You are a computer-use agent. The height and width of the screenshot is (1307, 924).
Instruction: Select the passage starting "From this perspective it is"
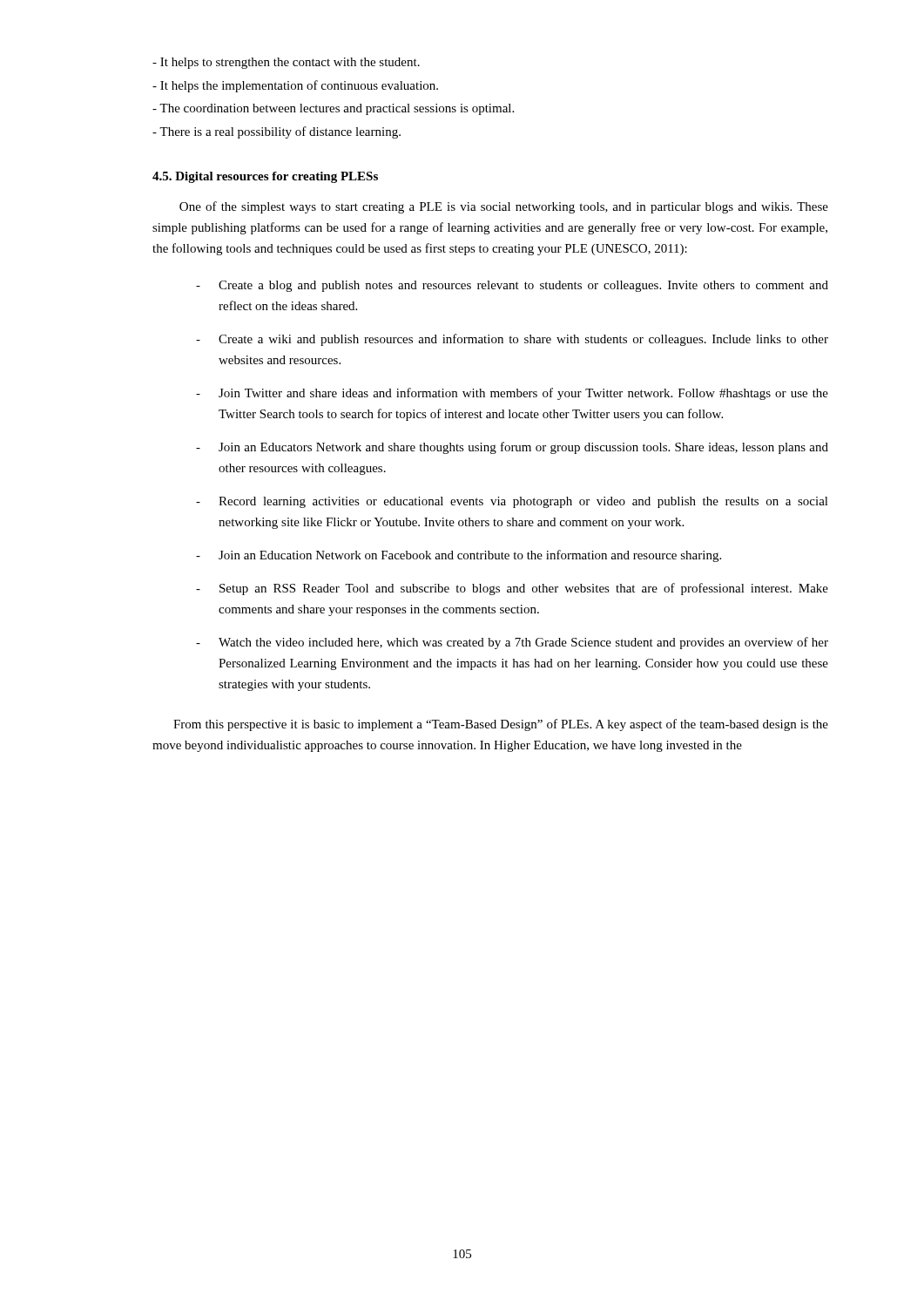click(x=490, y=735)
